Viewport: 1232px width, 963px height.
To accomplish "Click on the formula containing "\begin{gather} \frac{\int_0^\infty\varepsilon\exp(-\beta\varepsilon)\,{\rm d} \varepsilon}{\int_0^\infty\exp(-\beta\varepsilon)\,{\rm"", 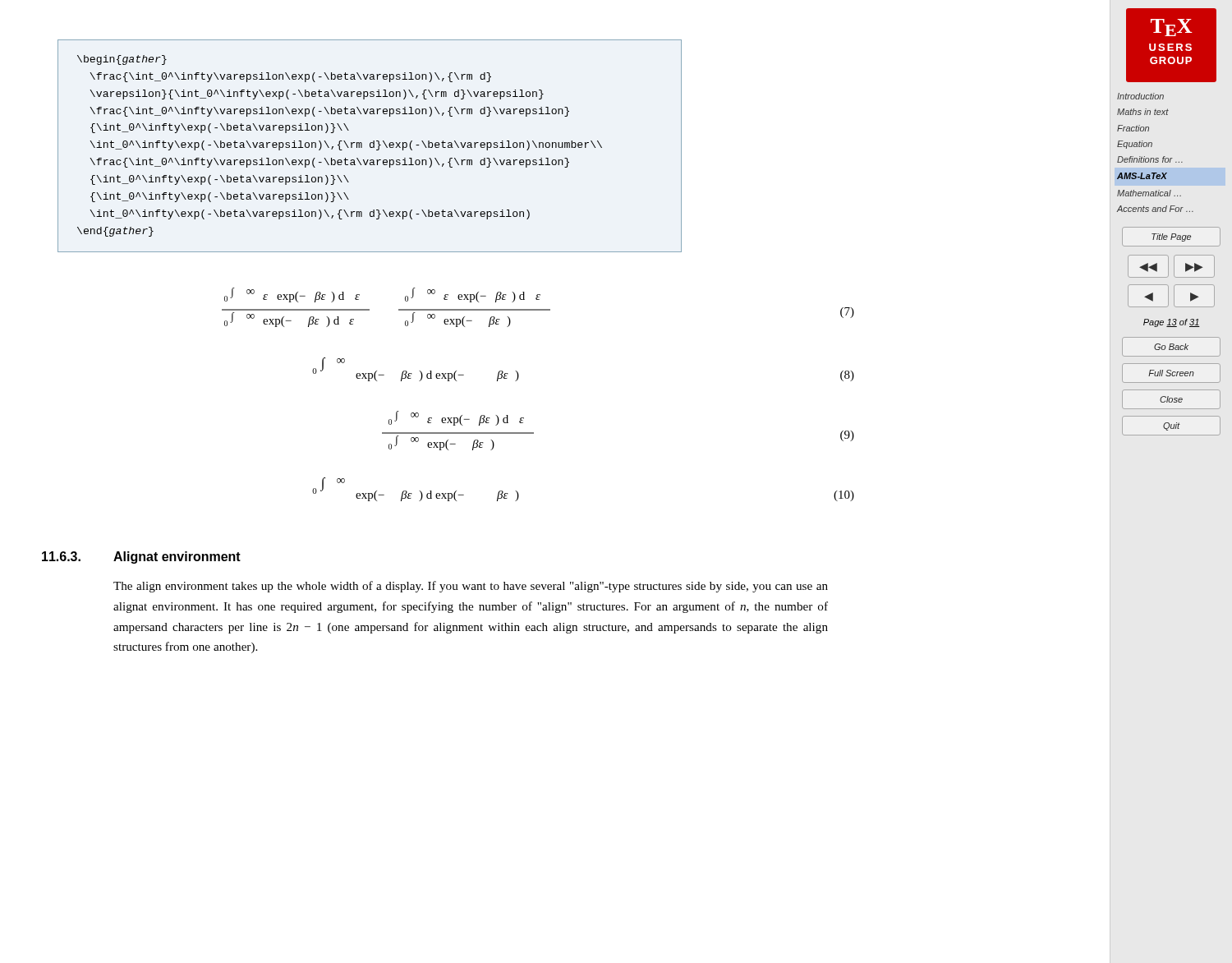I will tap(340, 145).
